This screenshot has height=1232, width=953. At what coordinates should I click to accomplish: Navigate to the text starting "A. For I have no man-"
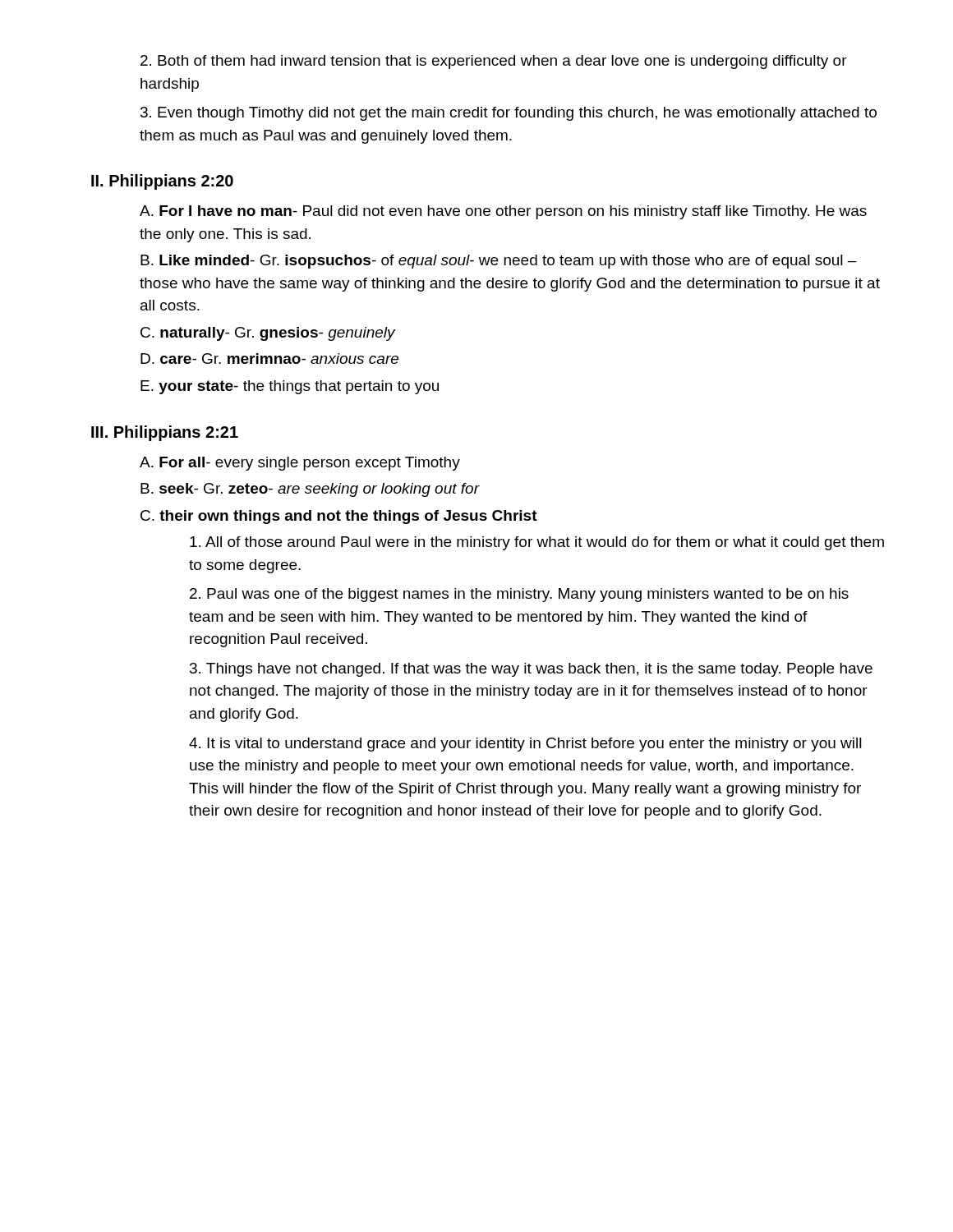click(503, 222)
